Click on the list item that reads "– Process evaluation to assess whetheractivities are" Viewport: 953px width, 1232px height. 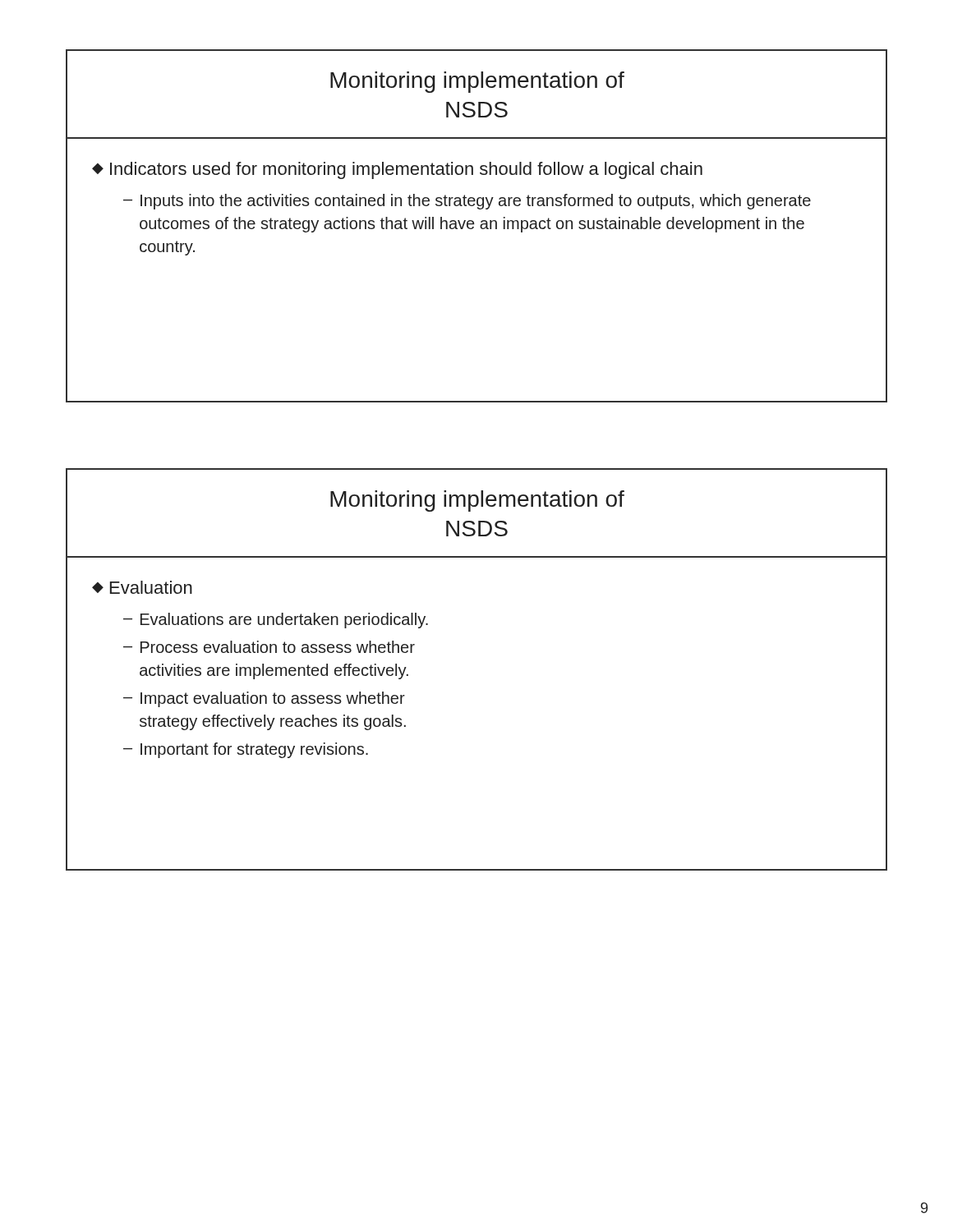coord(269,658)
